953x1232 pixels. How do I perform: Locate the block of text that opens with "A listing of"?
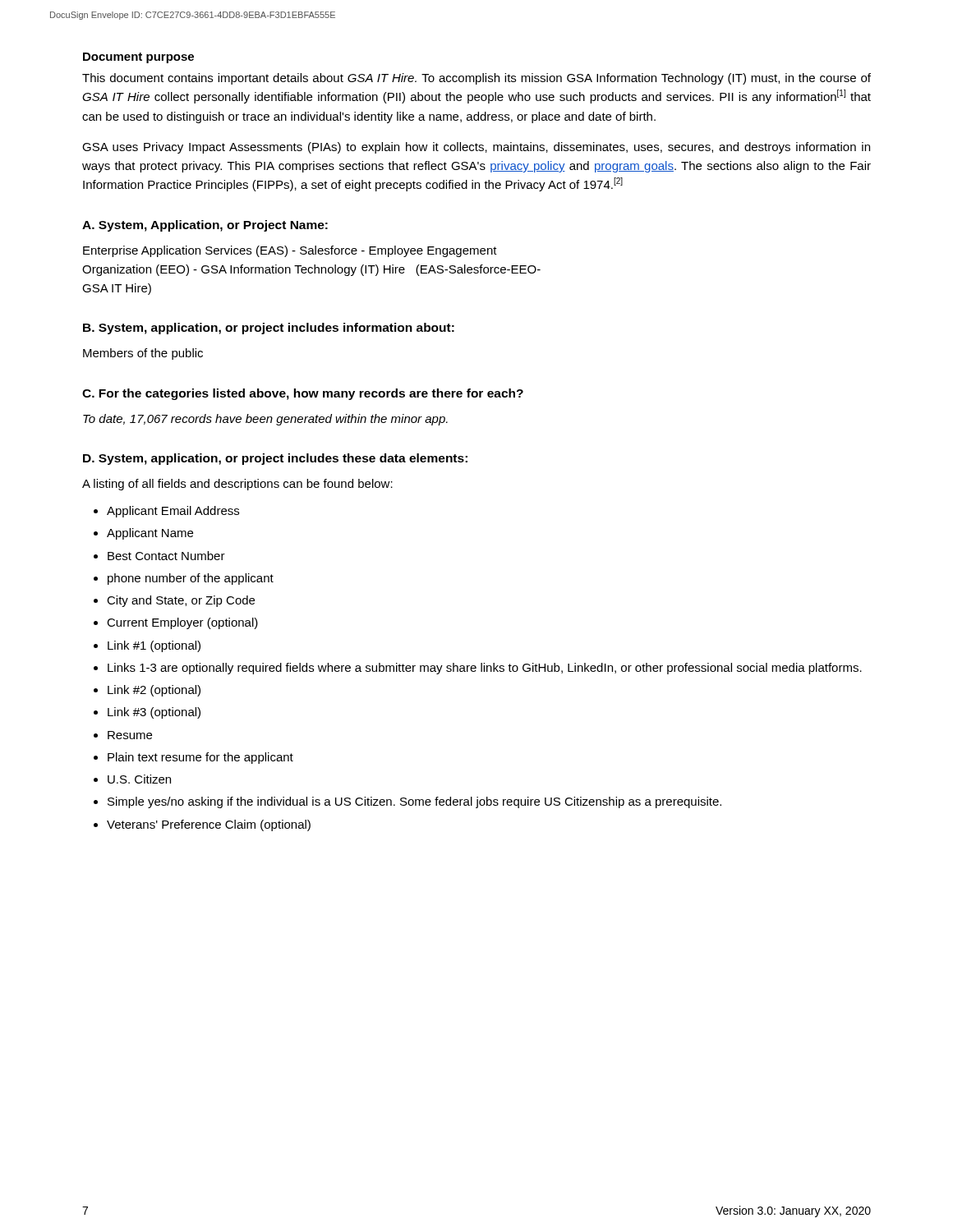point(238,483)
